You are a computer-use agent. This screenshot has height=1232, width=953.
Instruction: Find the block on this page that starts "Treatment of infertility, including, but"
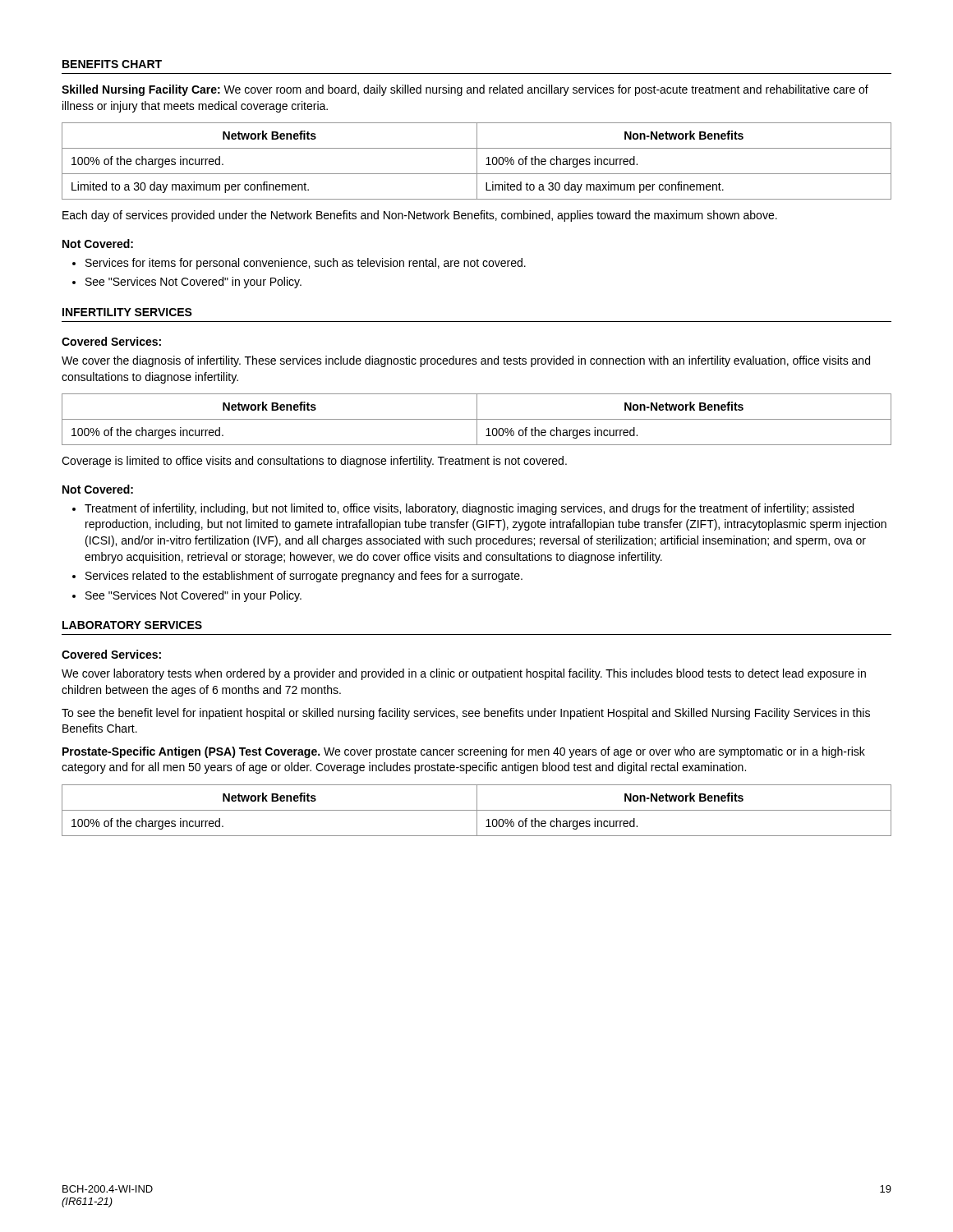coord(486,532)
